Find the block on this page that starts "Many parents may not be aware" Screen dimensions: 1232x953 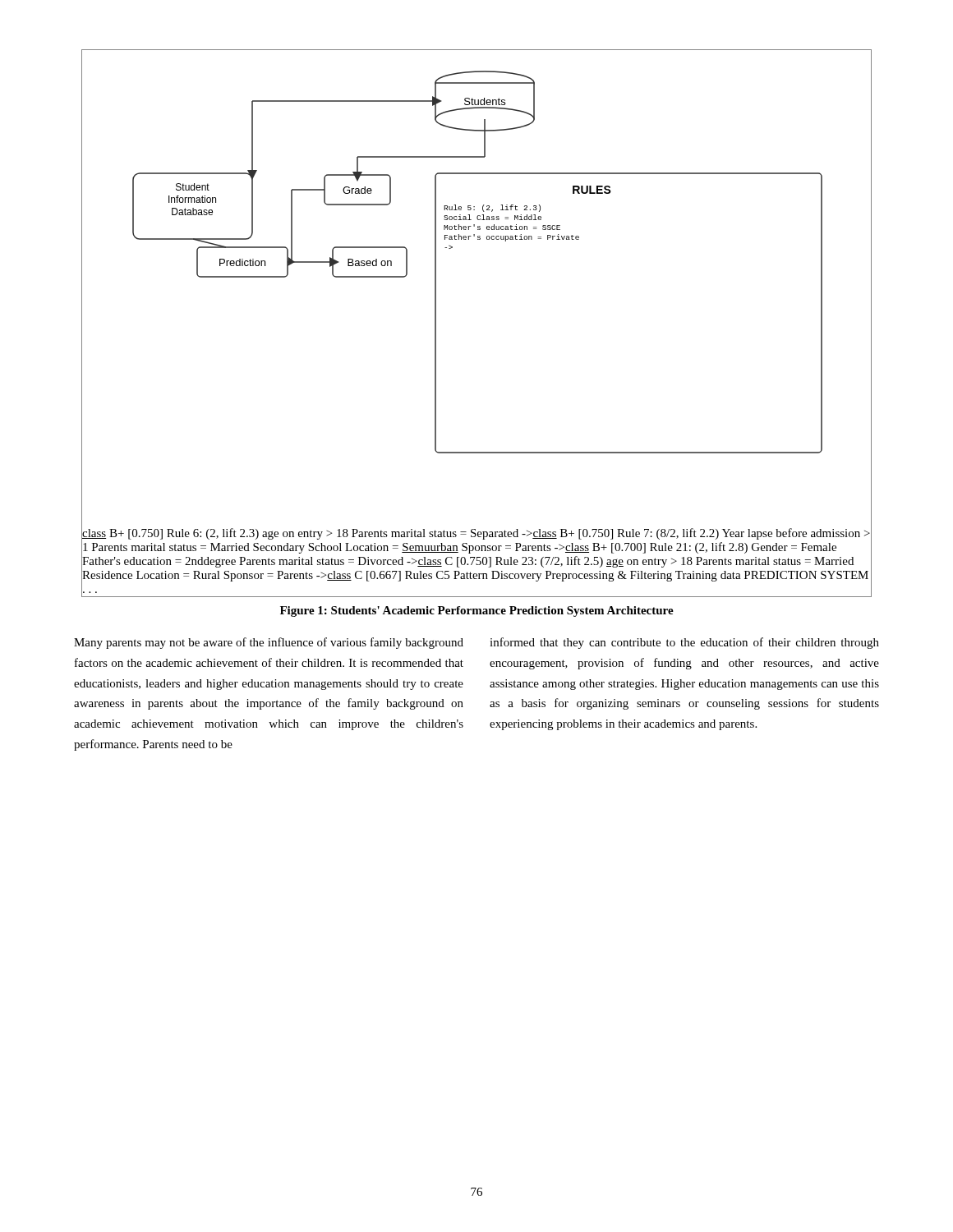(269, 693)
